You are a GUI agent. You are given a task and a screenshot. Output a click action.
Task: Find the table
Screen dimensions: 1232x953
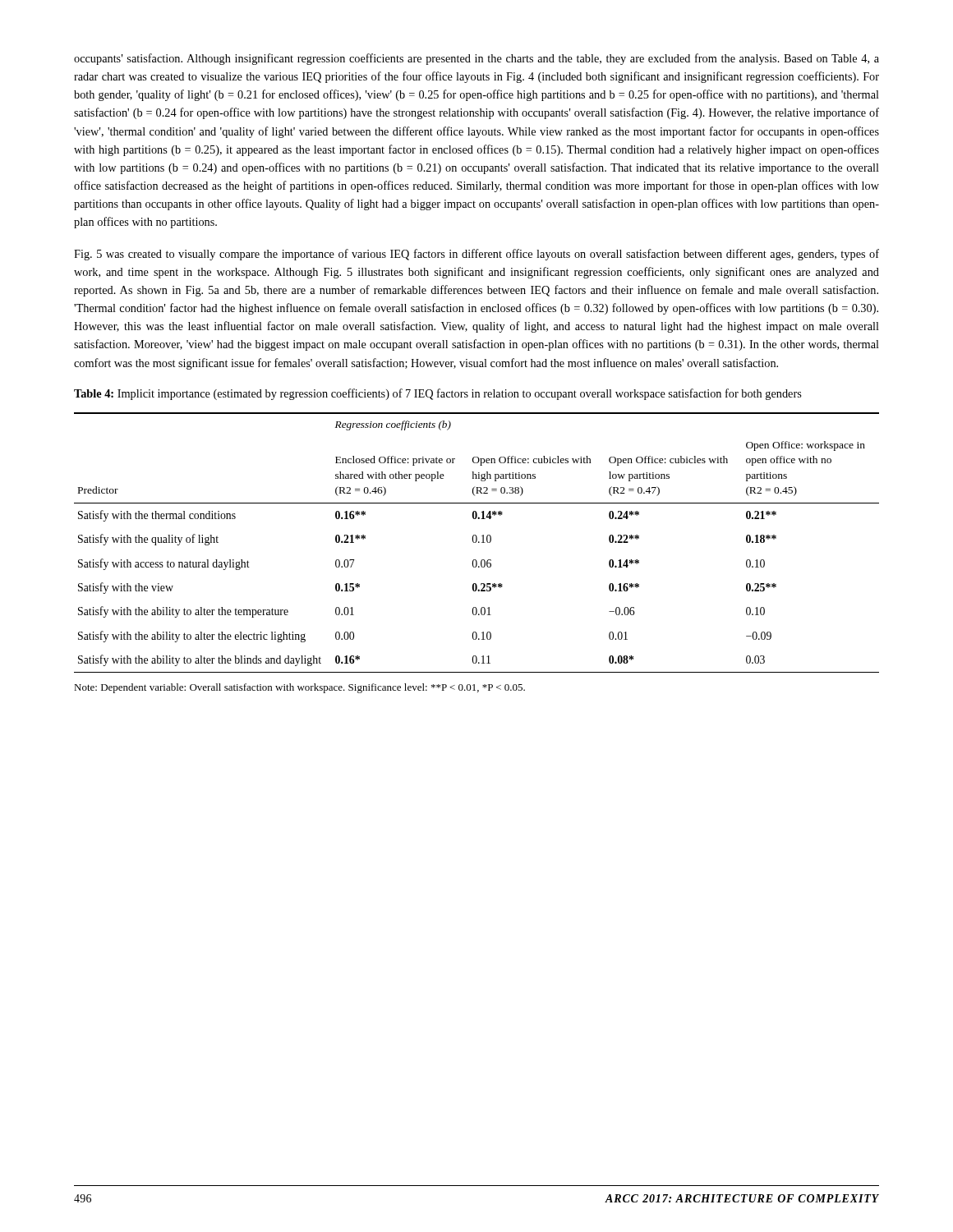click(x=476, y=543)
